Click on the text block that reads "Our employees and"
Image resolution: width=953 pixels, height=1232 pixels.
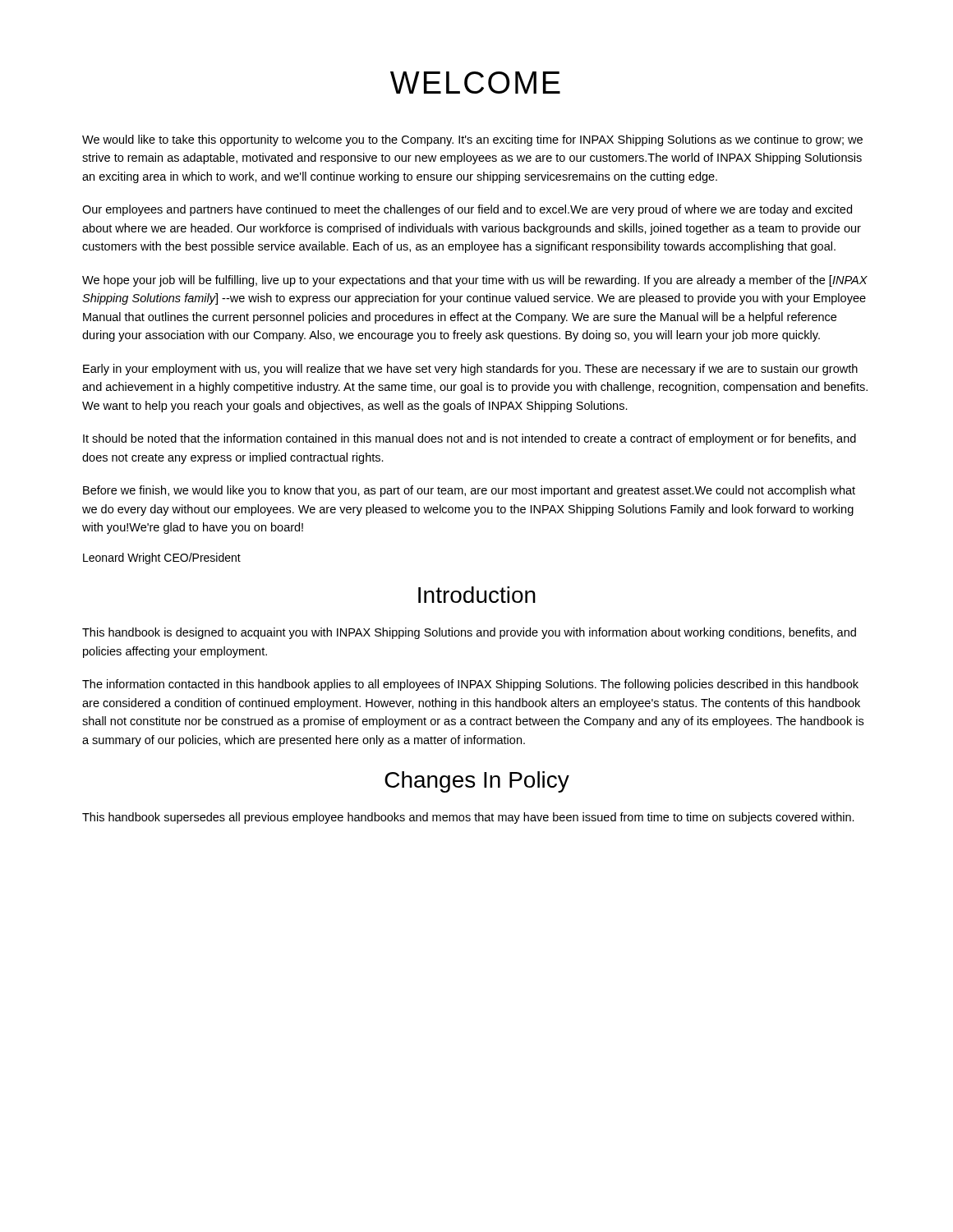[476, 228]
